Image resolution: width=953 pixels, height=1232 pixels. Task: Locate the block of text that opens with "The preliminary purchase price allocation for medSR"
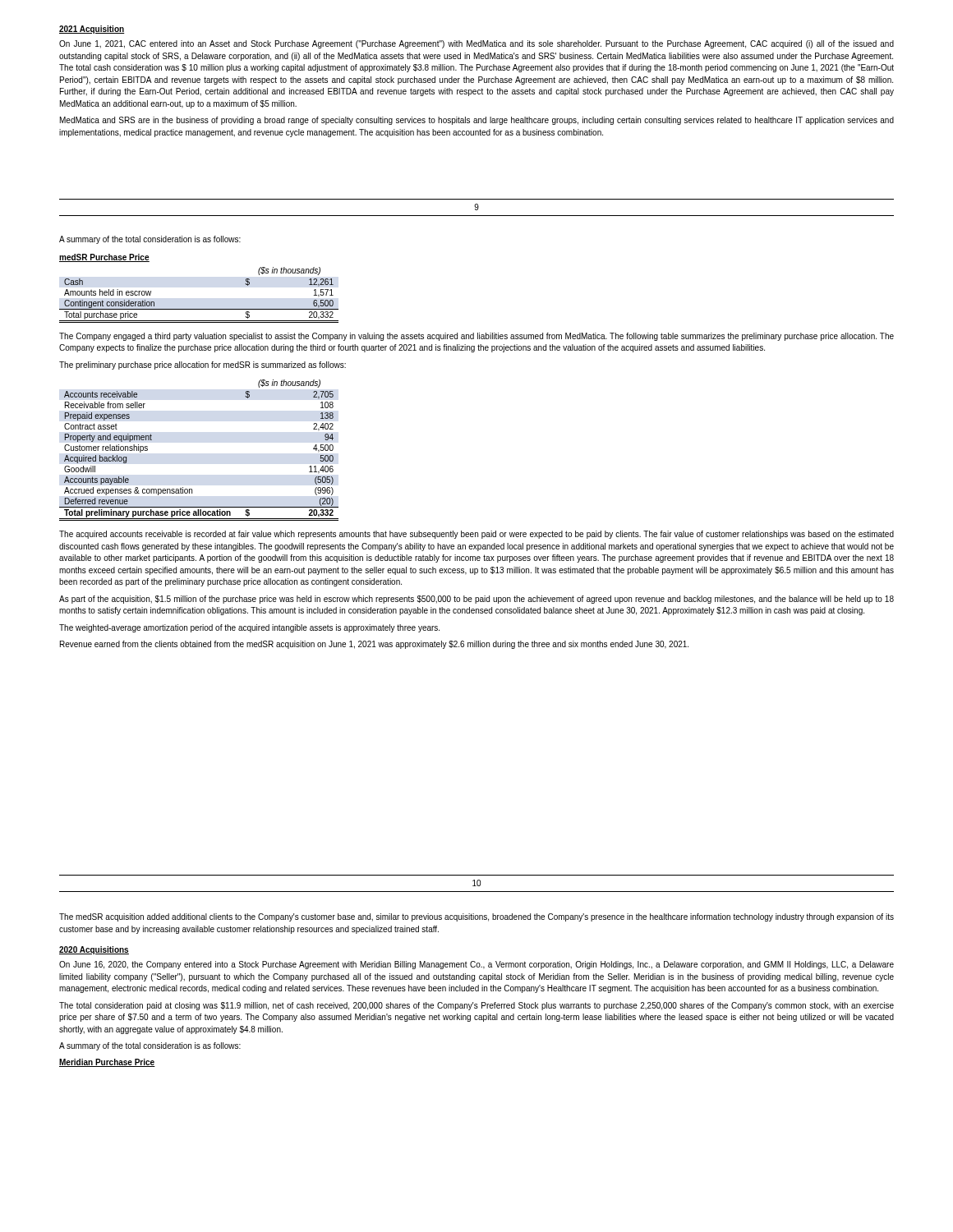coord(203,365)
